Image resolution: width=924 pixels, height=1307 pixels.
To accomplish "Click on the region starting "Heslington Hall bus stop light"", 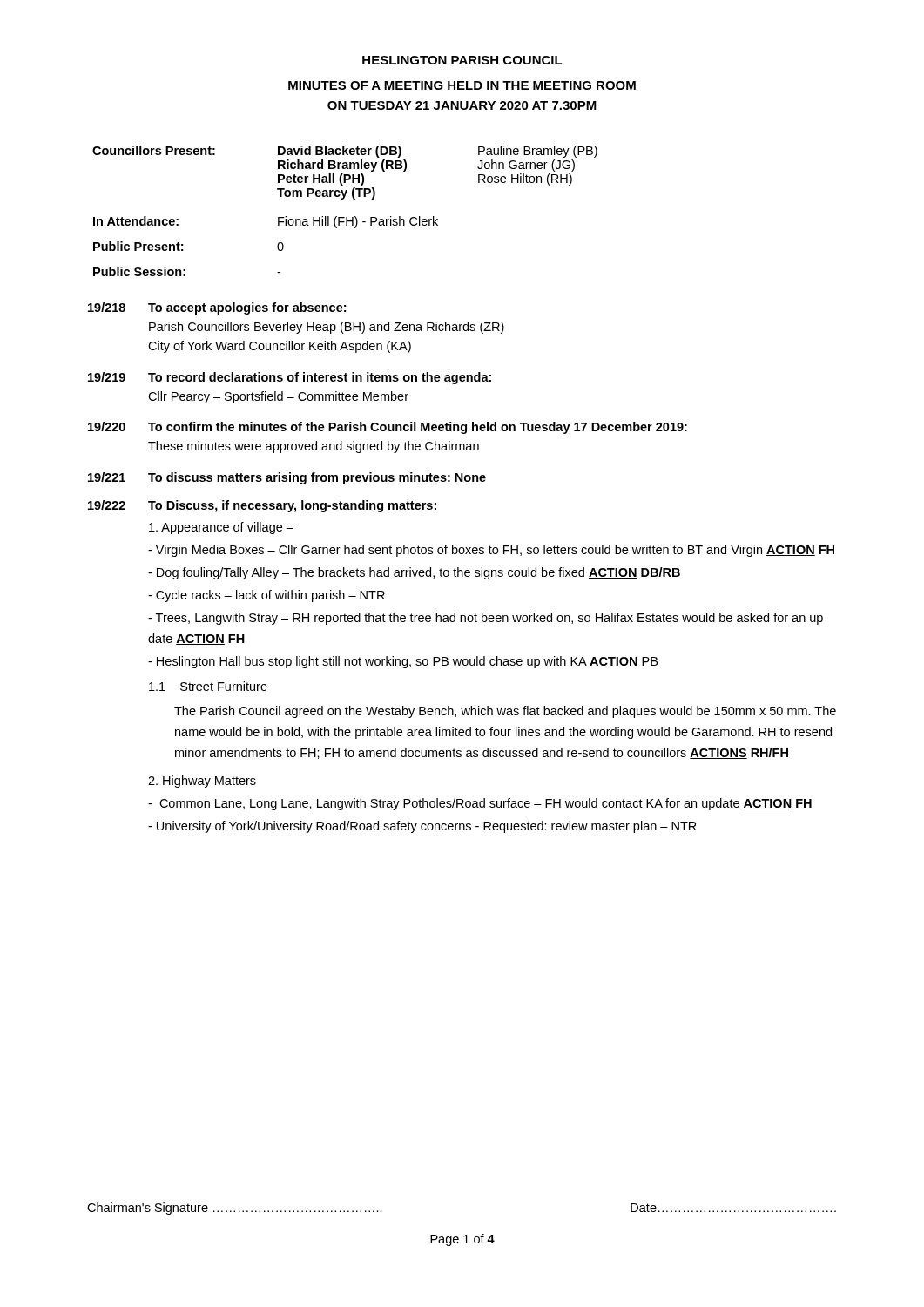I will (403, 661).
